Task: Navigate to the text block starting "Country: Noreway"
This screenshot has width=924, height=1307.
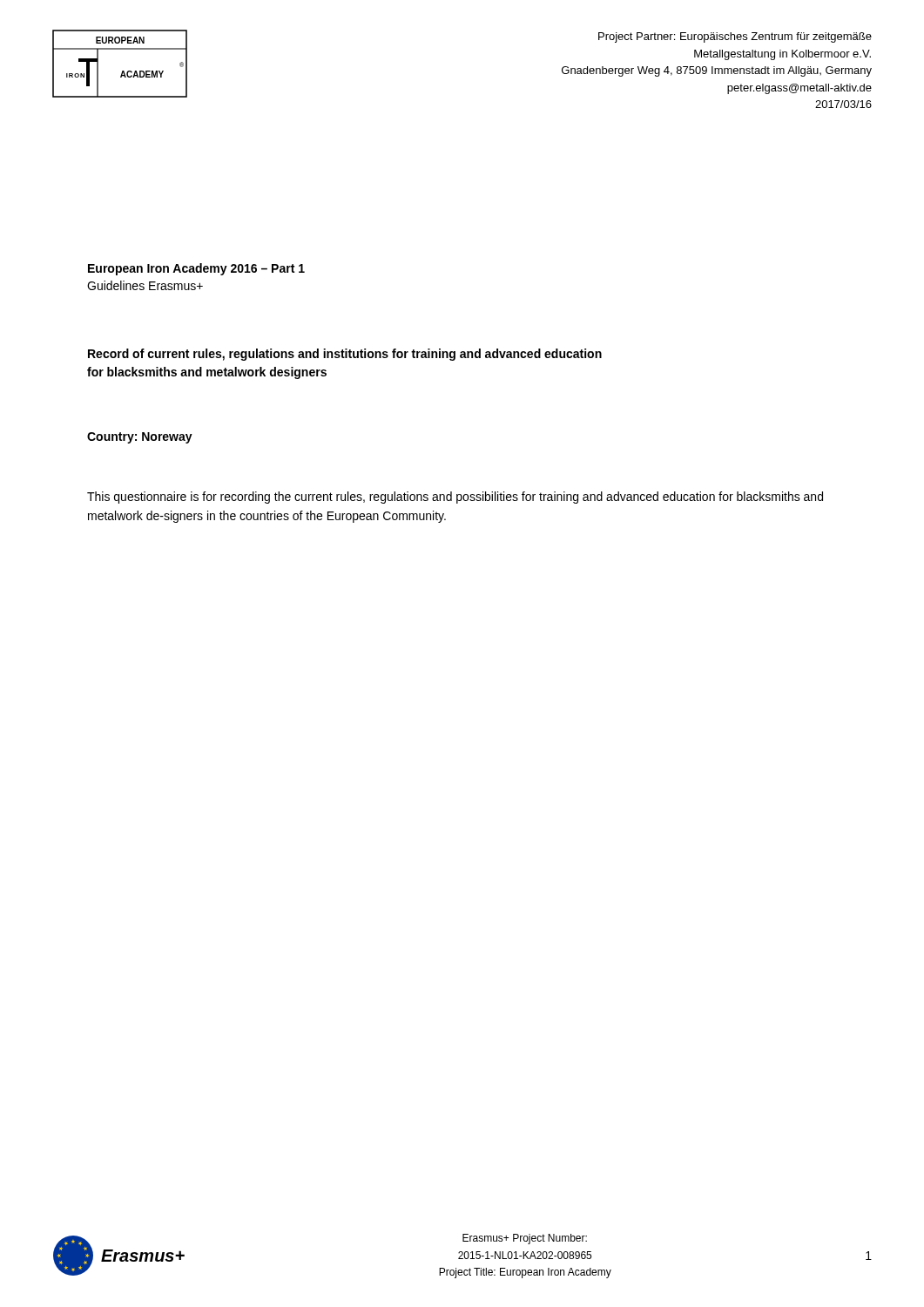Action: 140,437
